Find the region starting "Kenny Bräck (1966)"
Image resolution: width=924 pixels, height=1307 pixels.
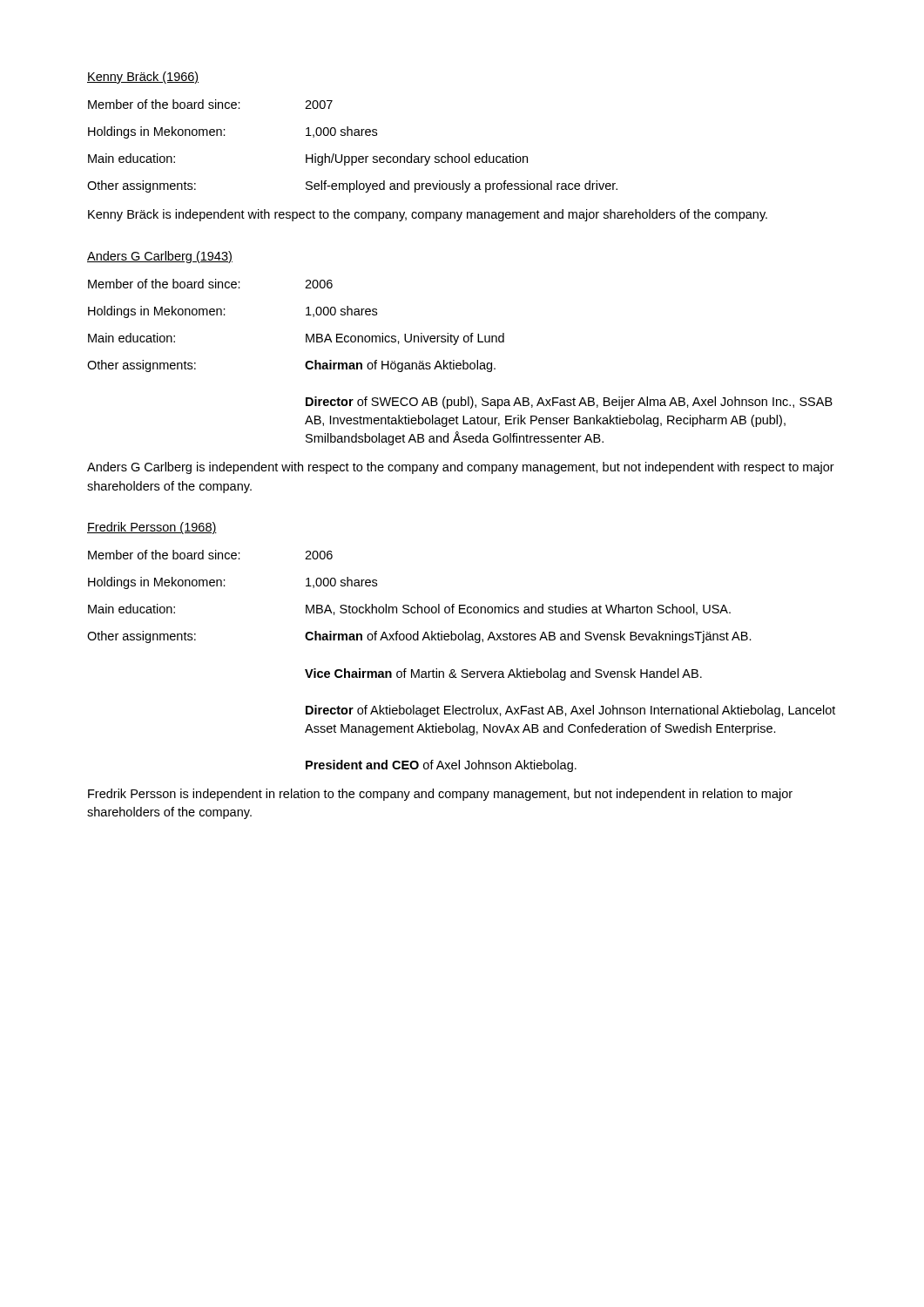143,77
